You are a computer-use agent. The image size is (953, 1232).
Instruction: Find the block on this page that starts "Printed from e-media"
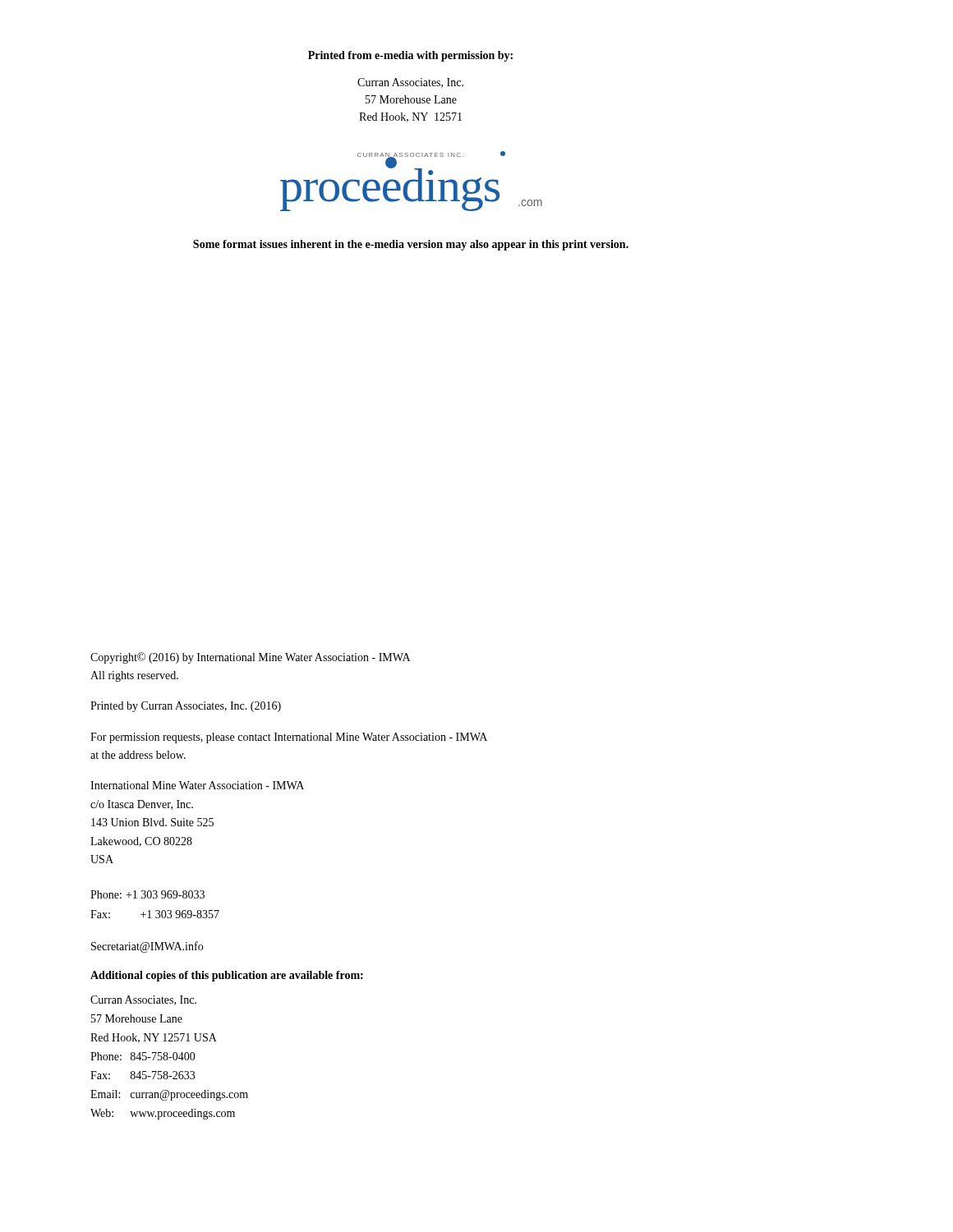[411, 55]
